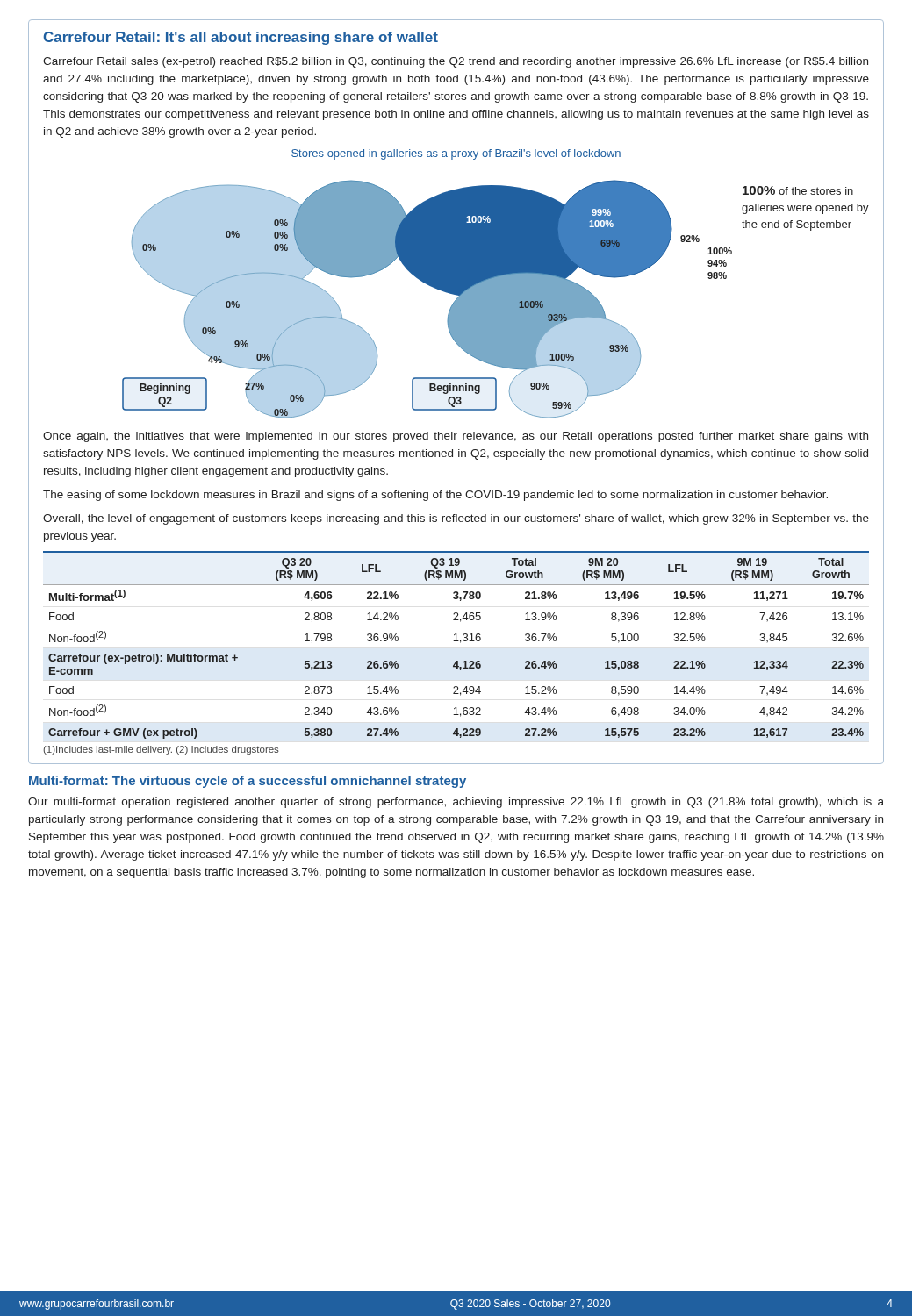912x1316 pixels.
Task: Select the section header that says "Multi-format: The virtuous cycle"
Action: click(x=247, y=780)
